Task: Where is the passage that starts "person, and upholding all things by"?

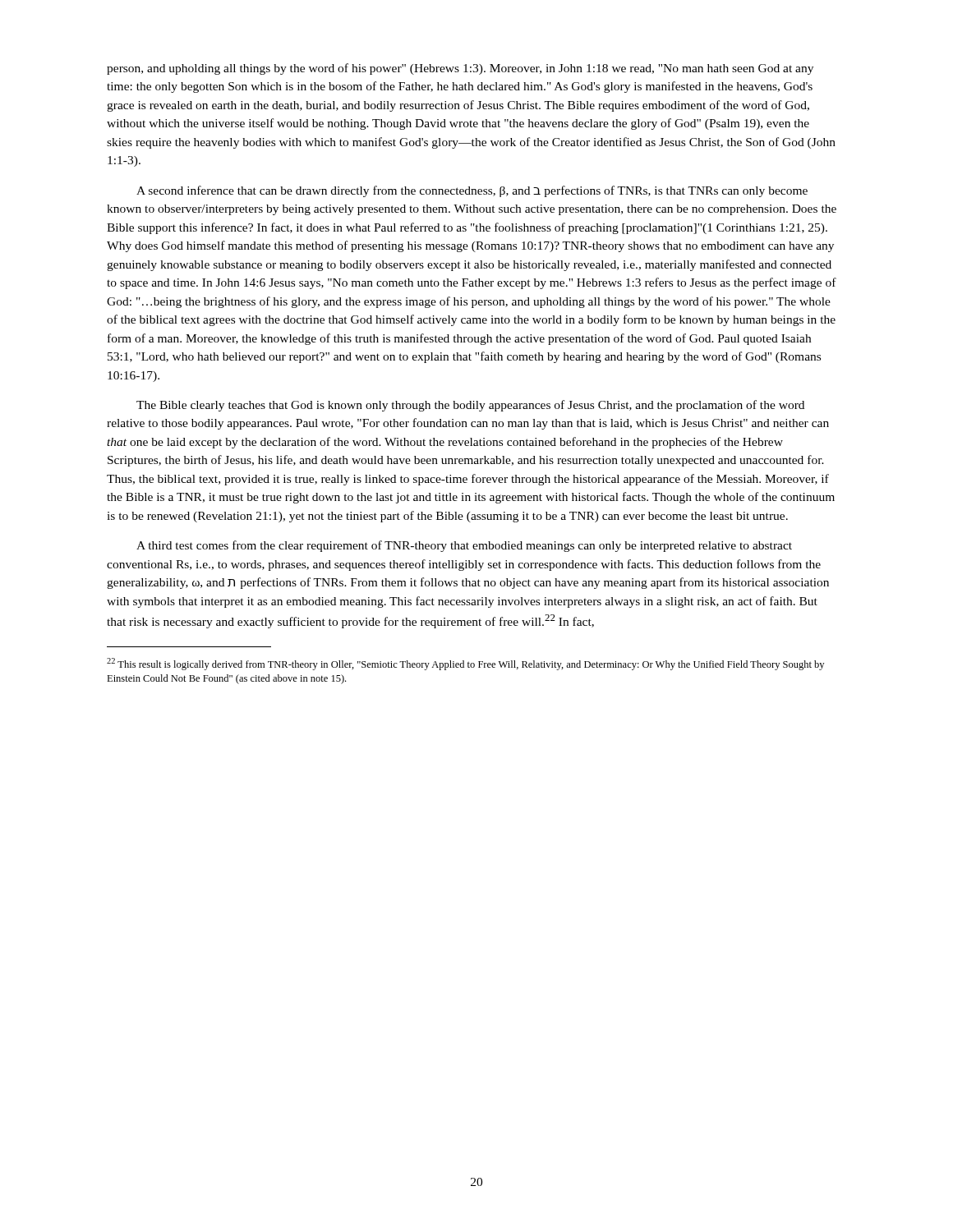Action: 471,114
